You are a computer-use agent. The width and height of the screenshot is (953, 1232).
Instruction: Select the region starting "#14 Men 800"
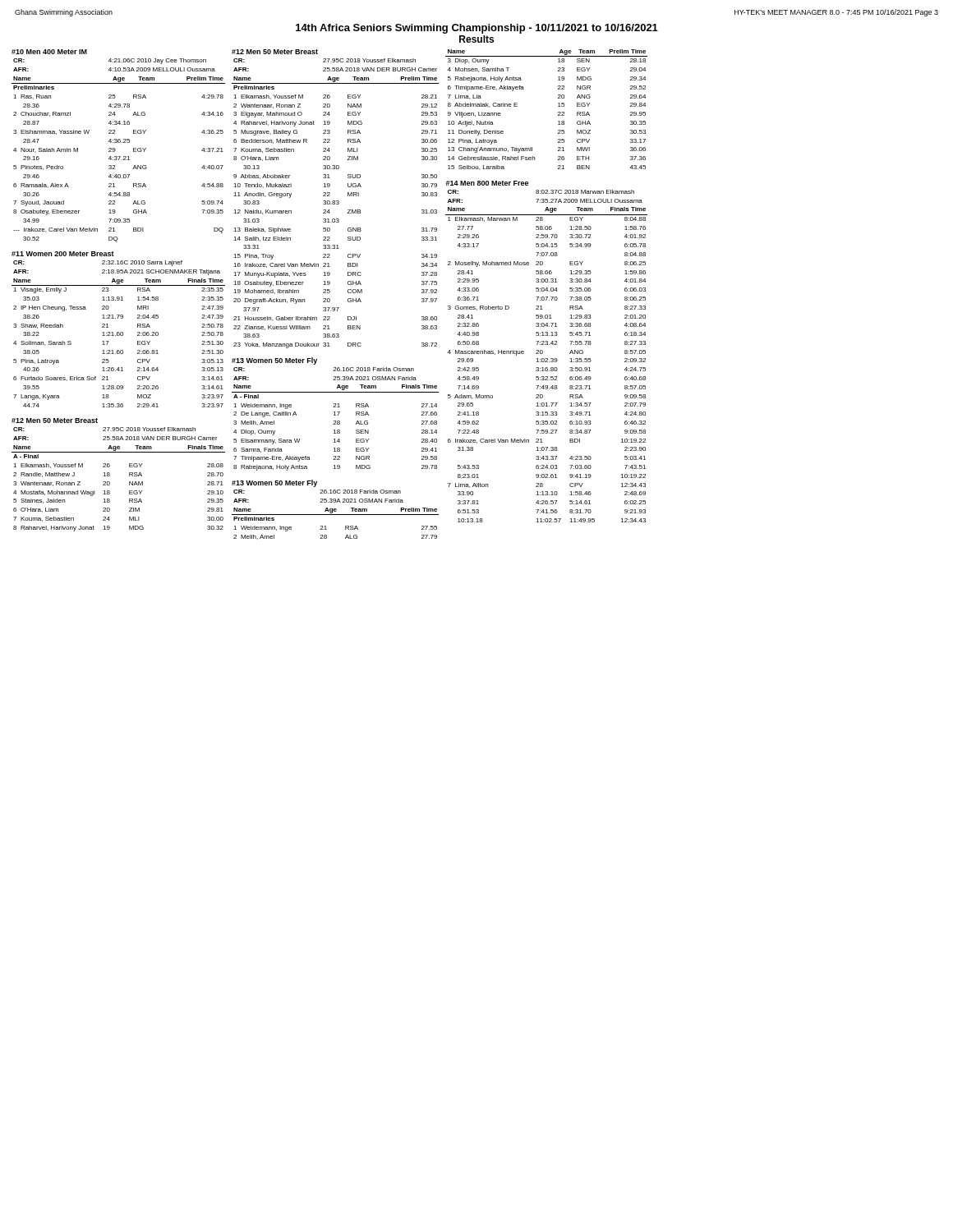(487, 183)
